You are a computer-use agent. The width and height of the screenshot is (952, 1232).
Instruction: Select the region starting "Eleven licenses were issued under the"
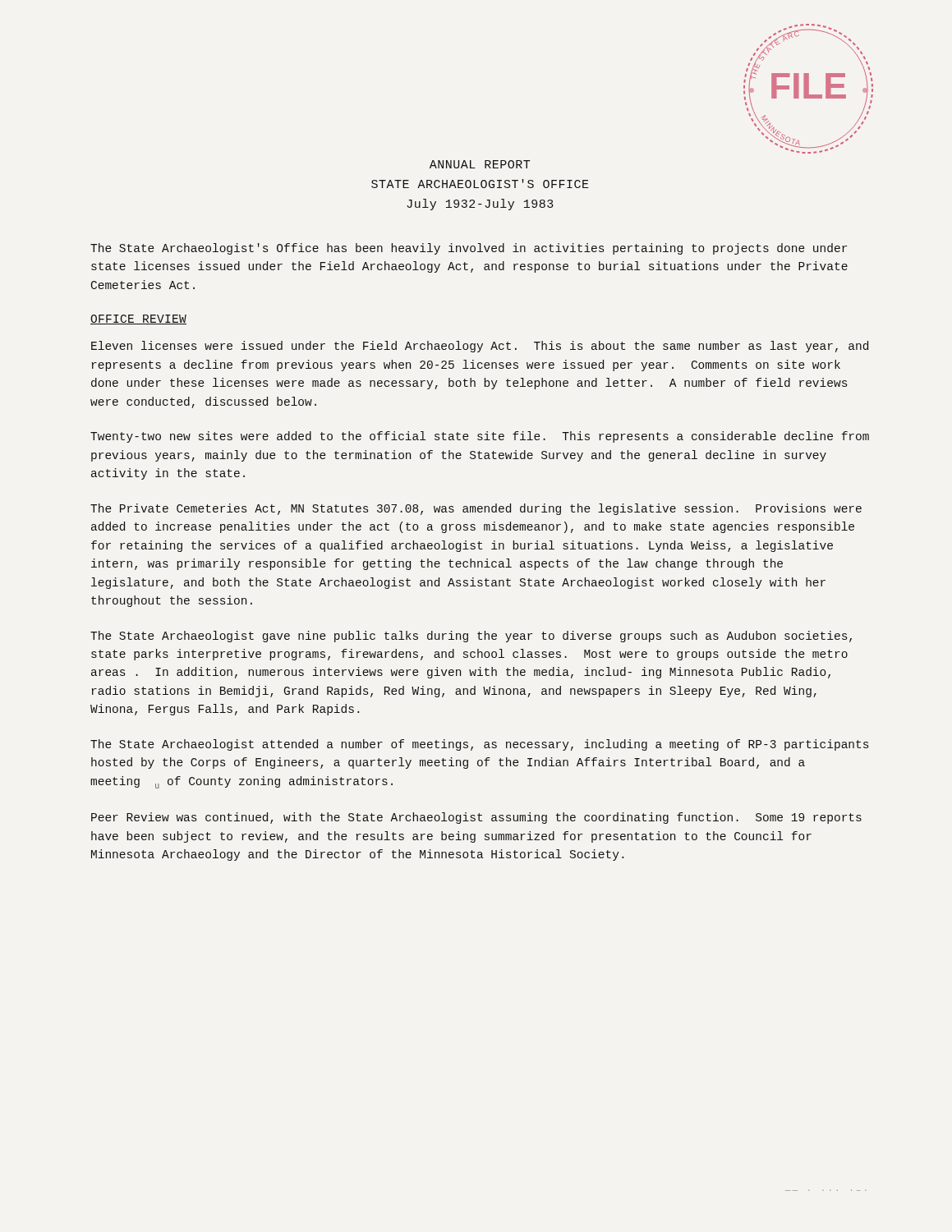(x=480, y=375)
